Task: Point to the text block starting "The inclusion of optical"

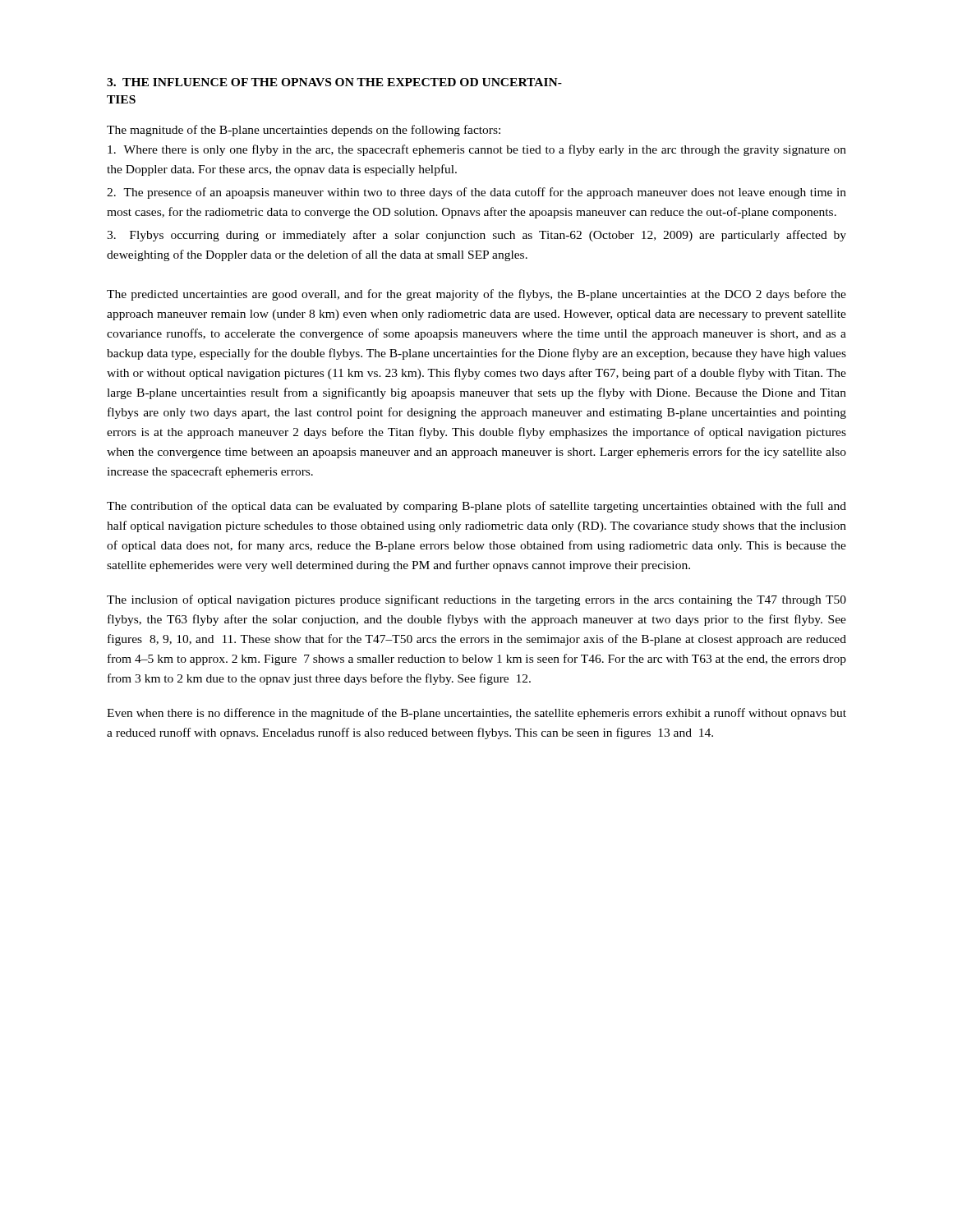Action: click(x=476, y=639)
